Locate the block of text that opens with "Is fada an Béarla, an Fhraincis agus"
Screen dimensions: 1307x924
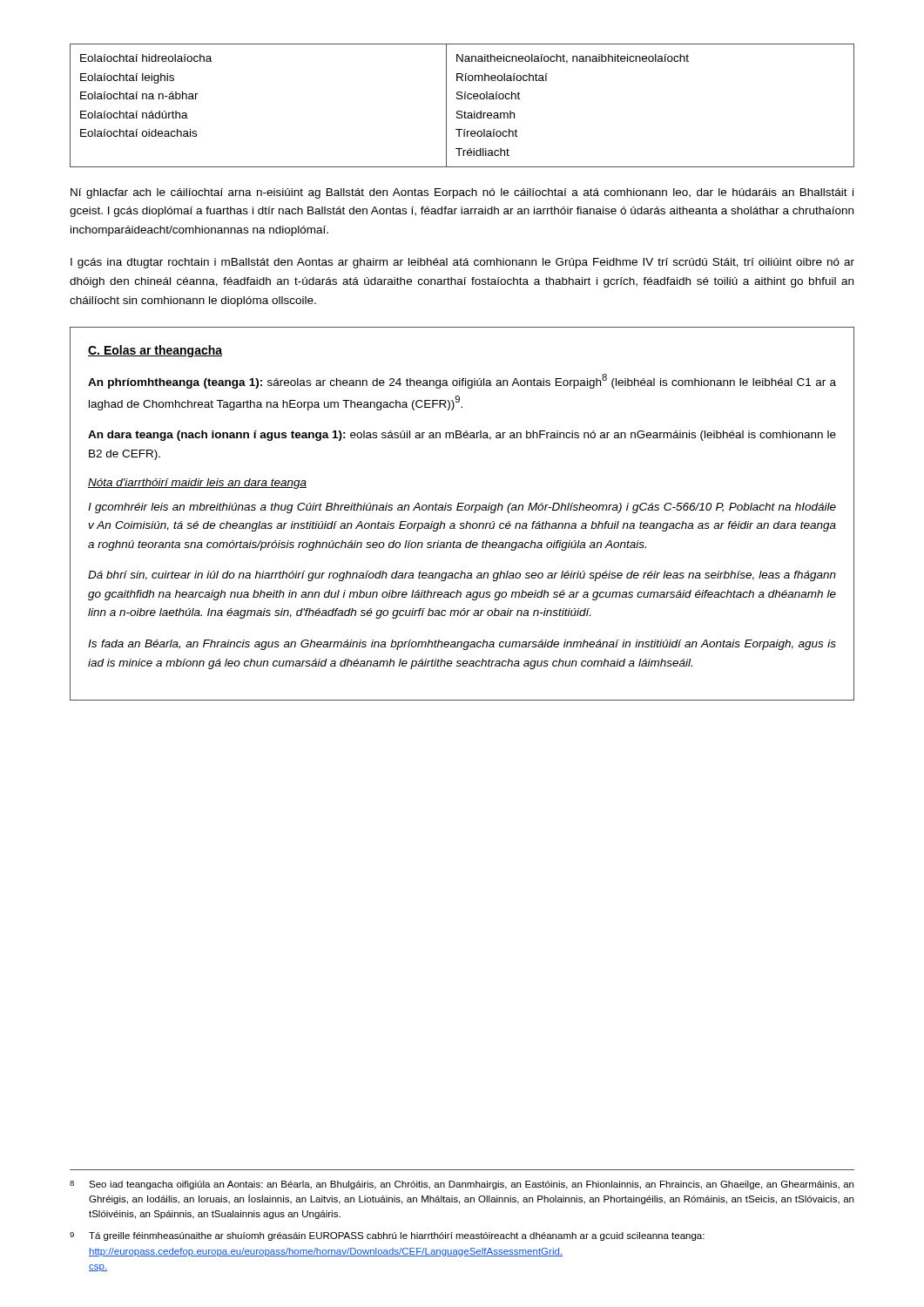(x=462, y=653)
